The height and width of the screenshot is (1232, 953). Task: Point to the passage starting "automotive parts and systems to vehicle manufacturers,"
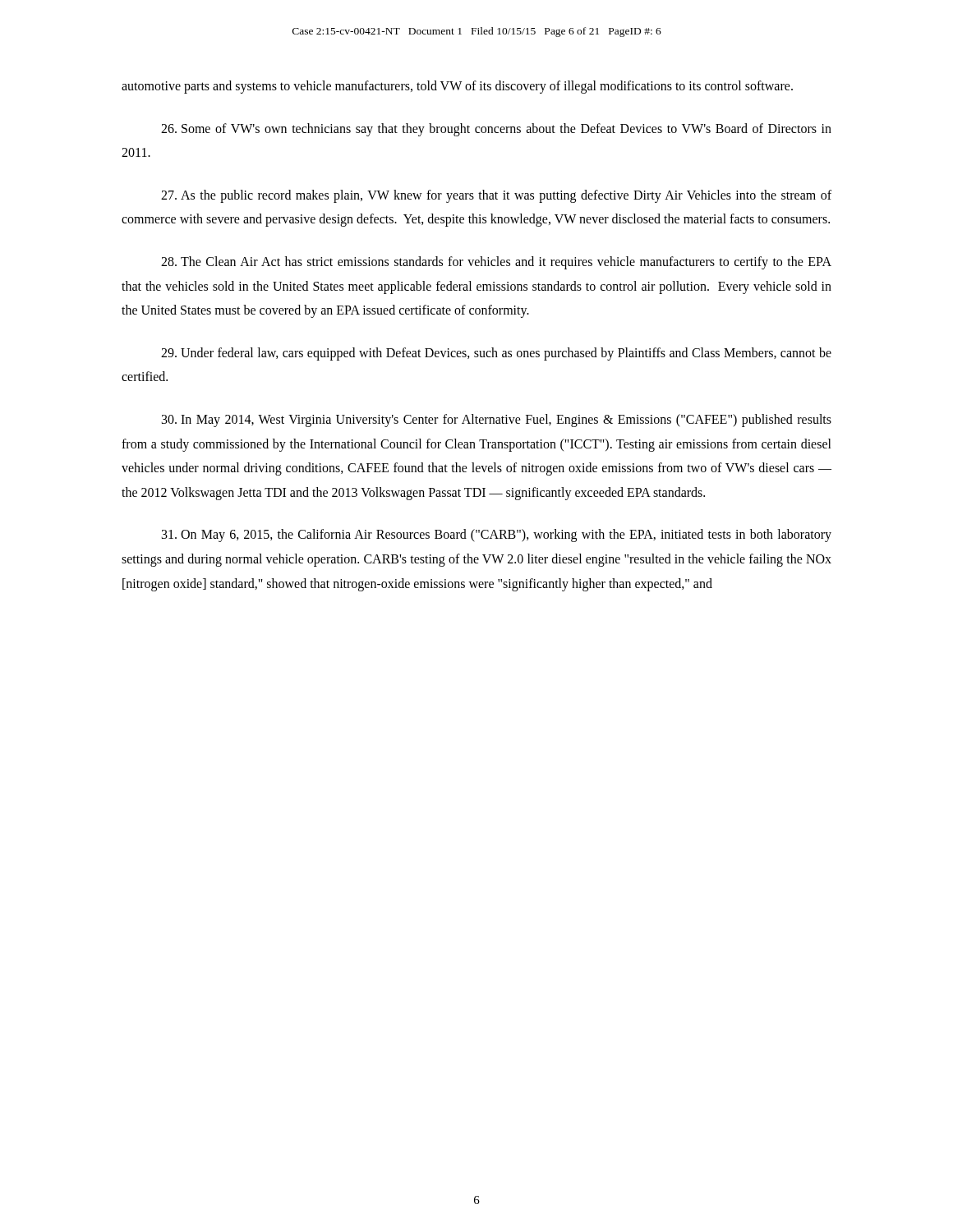pyautogui.click(x=458, y=86)
